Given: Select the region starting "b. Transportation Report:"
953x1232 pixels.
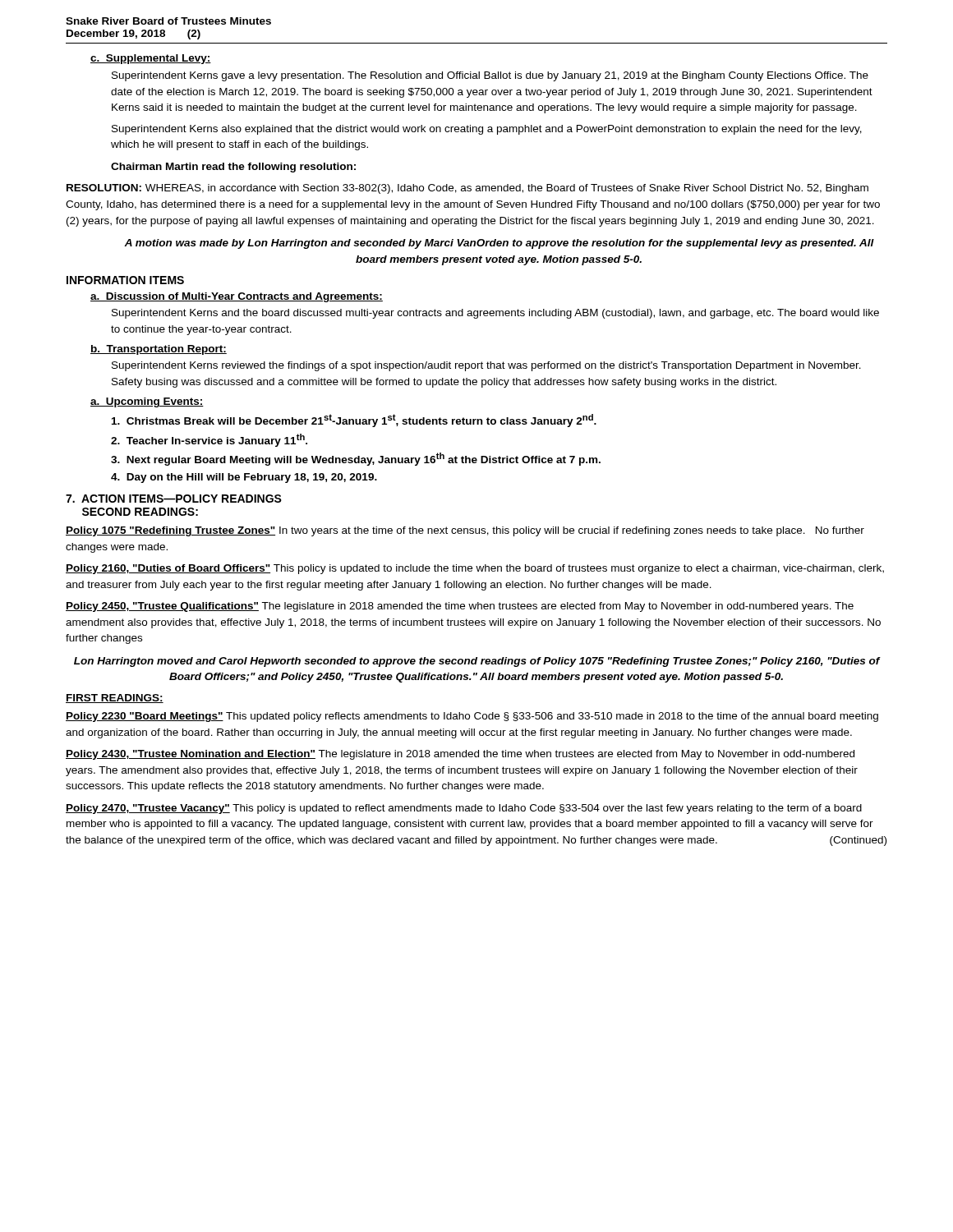Looking at the screenshot, I should point(158,349).
